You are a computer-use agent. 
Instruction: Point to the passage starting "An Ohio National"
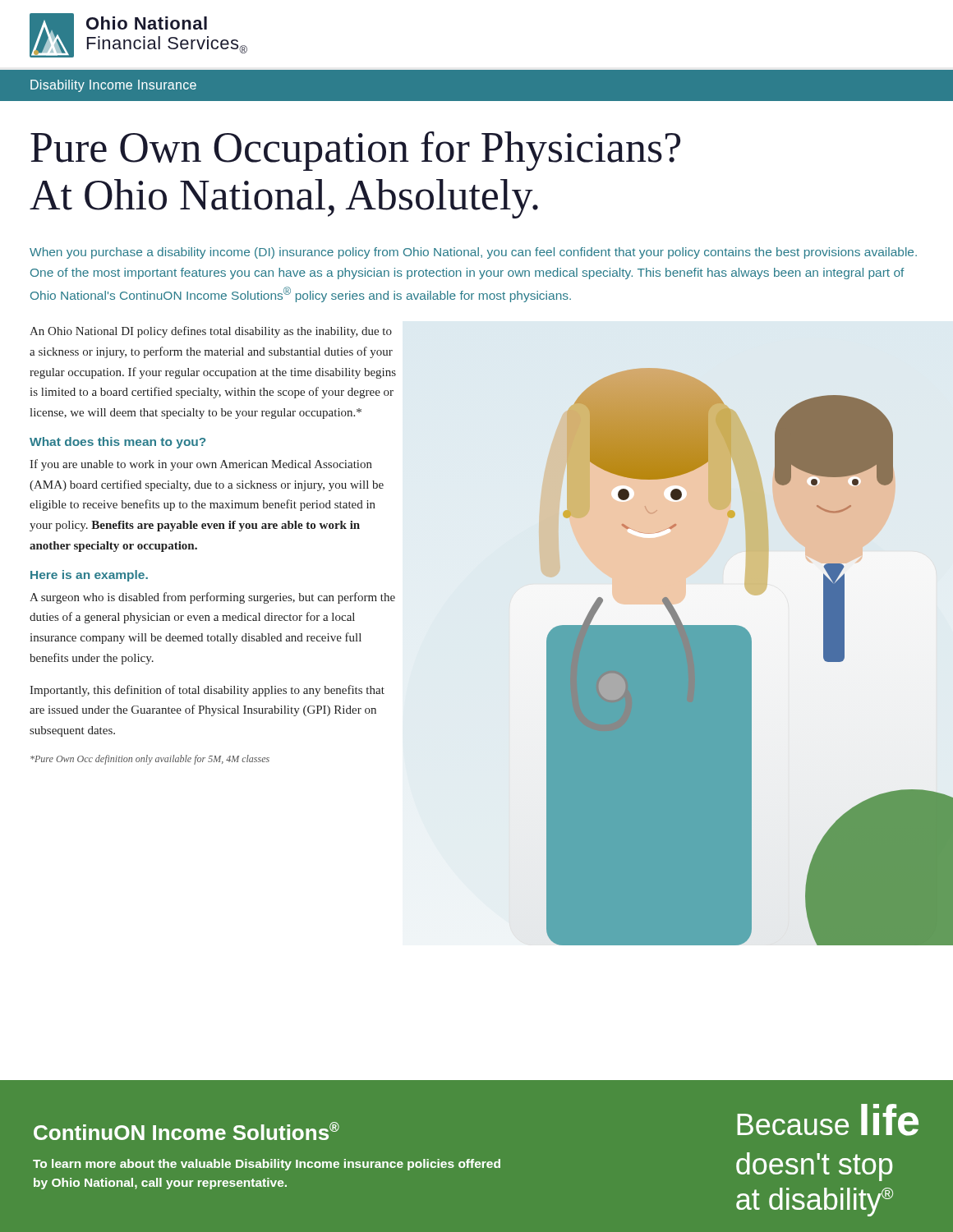[214, 372]
